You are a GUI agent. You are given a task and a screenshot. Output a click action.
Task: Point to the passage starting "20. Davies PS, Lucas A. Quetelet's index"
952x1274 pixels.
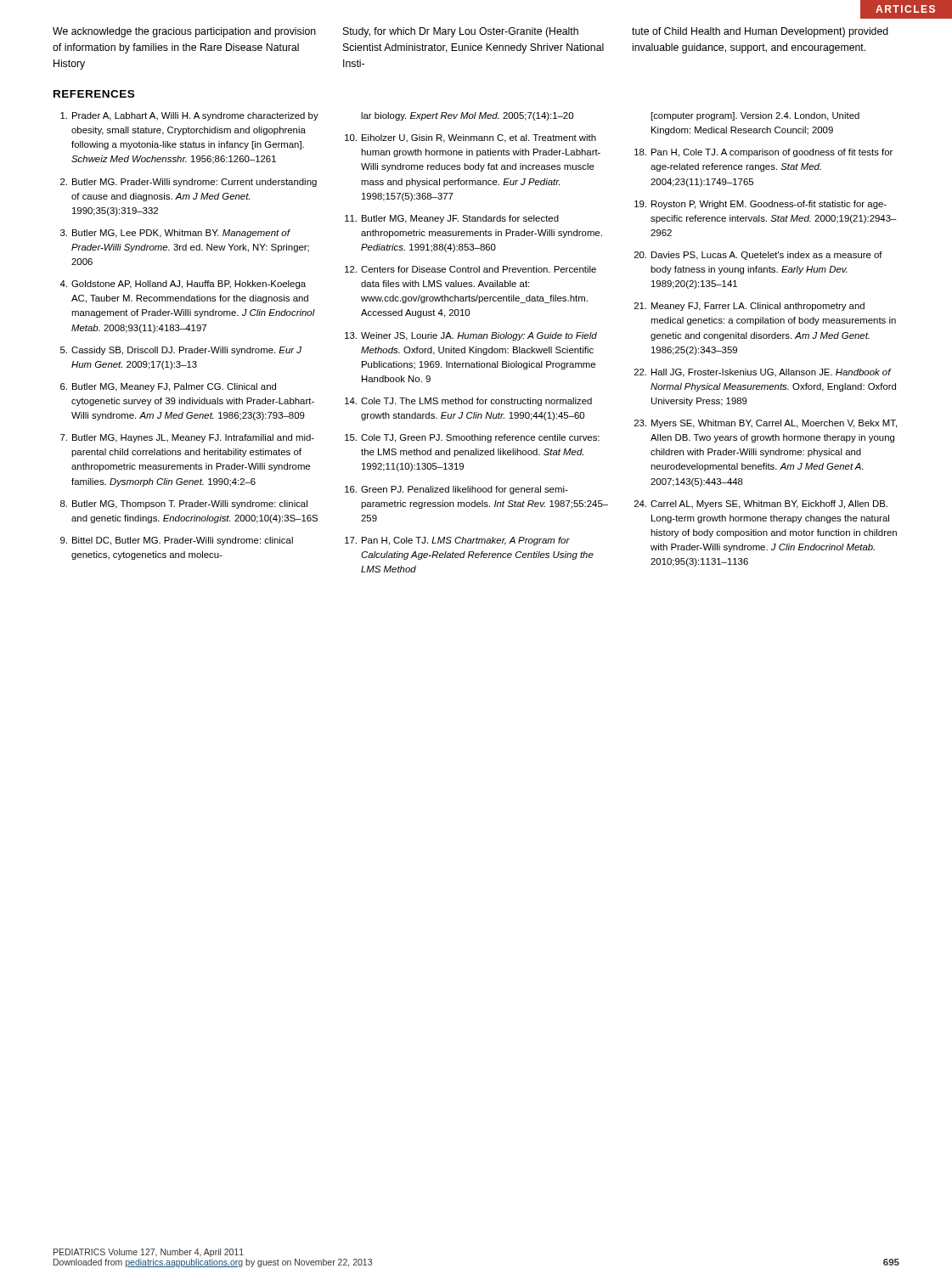766,270
